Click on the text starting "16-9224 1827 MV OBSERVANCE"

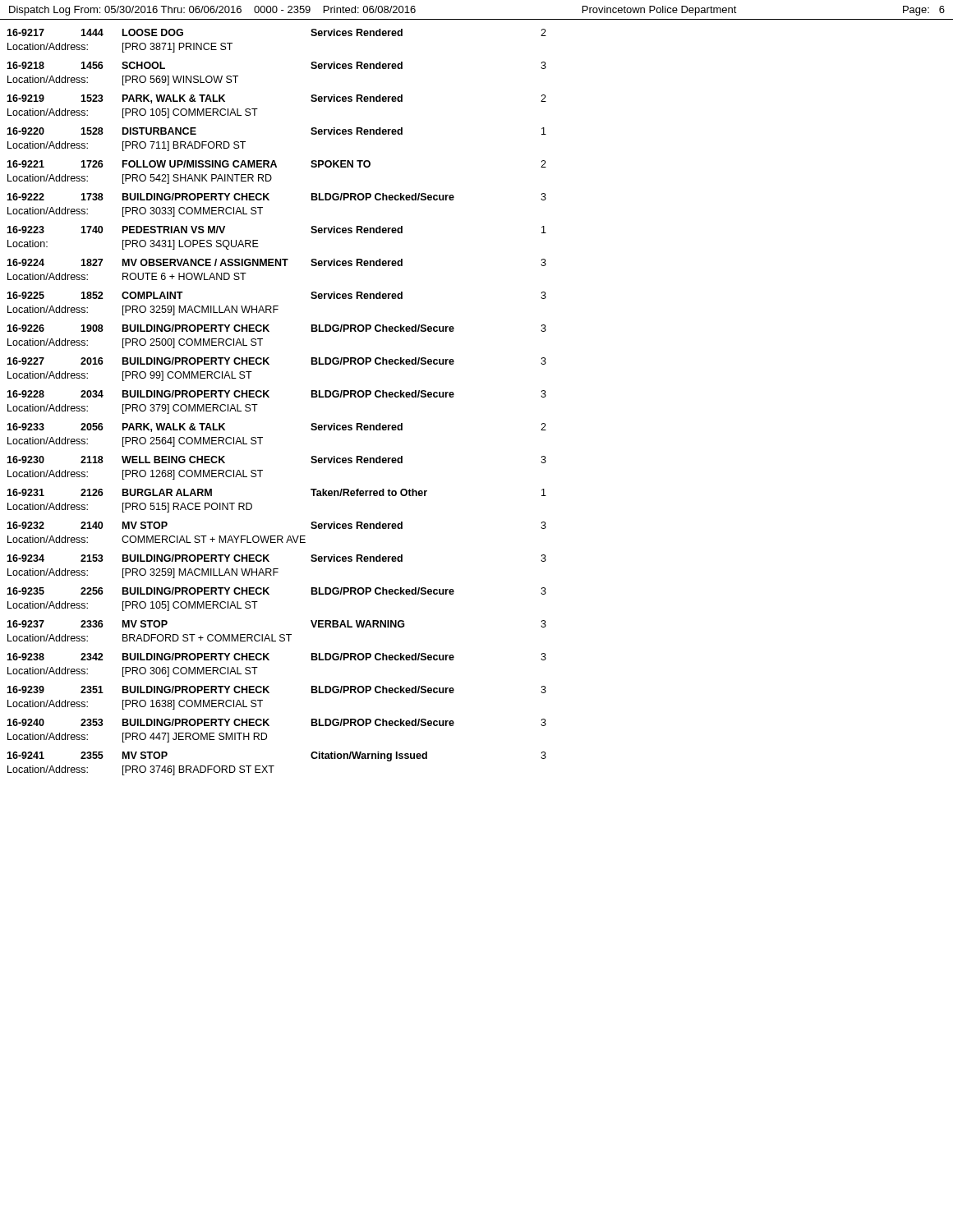click(x=286, y=263)
